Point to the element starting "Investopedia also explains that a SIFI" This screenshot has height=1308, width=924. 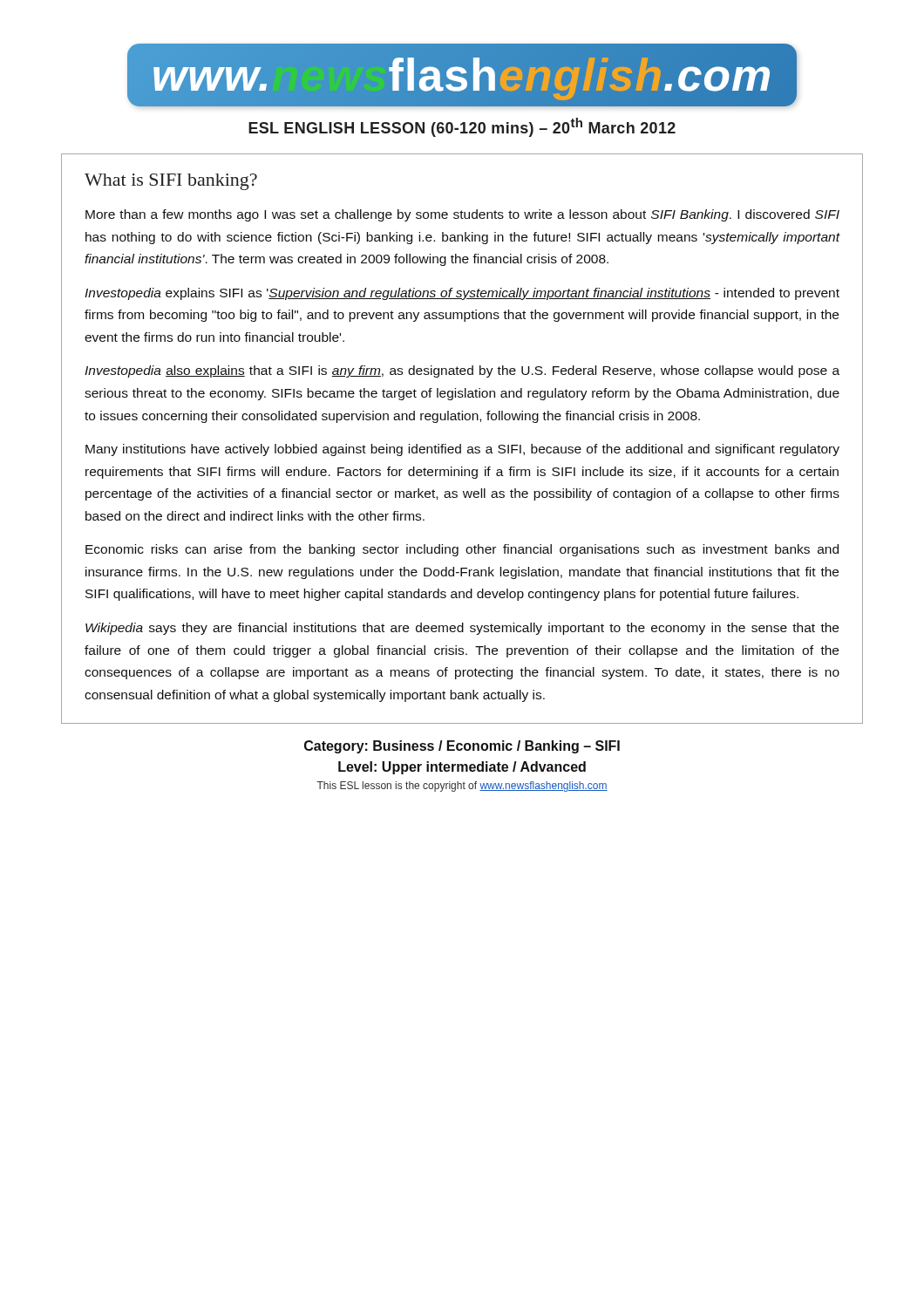tap(462, 393)
